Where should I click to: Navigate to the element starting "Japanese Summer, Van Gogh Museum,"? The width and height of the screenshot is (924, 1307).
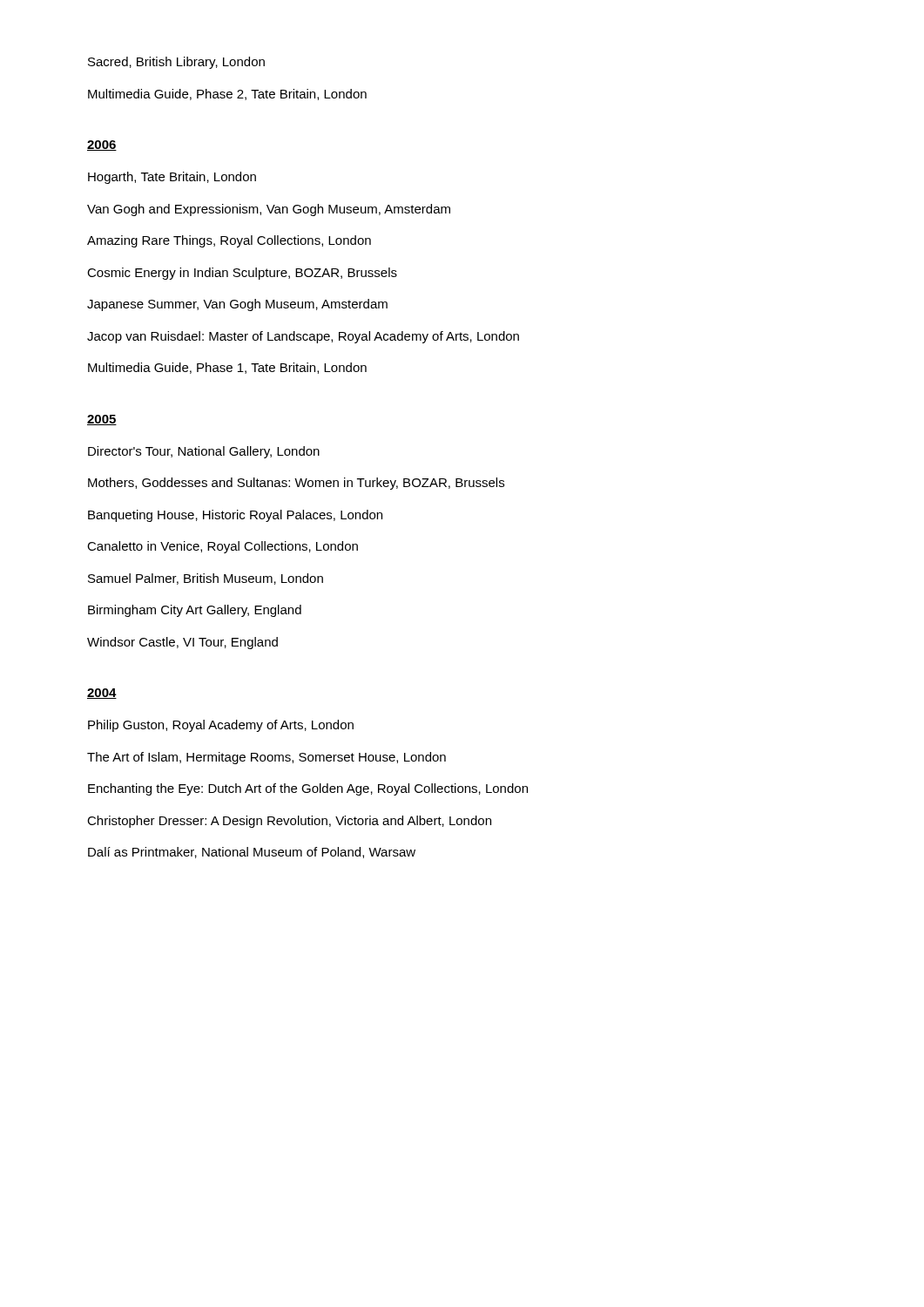[238, 304]
